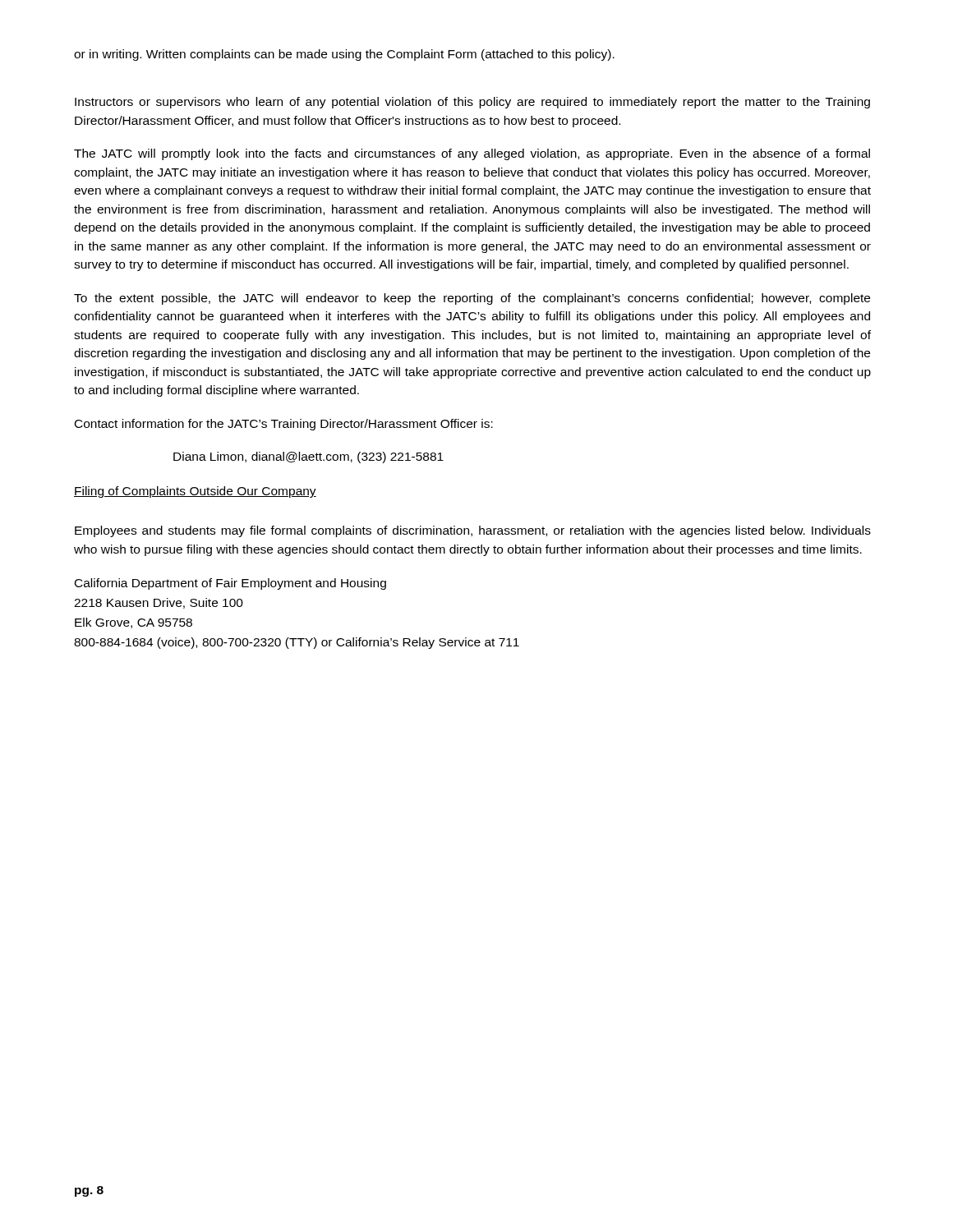This screenshot has height=1232, width=953.
Task: Click on the text block that reads "To the extent possible, the JATC"
Action: 472,344
